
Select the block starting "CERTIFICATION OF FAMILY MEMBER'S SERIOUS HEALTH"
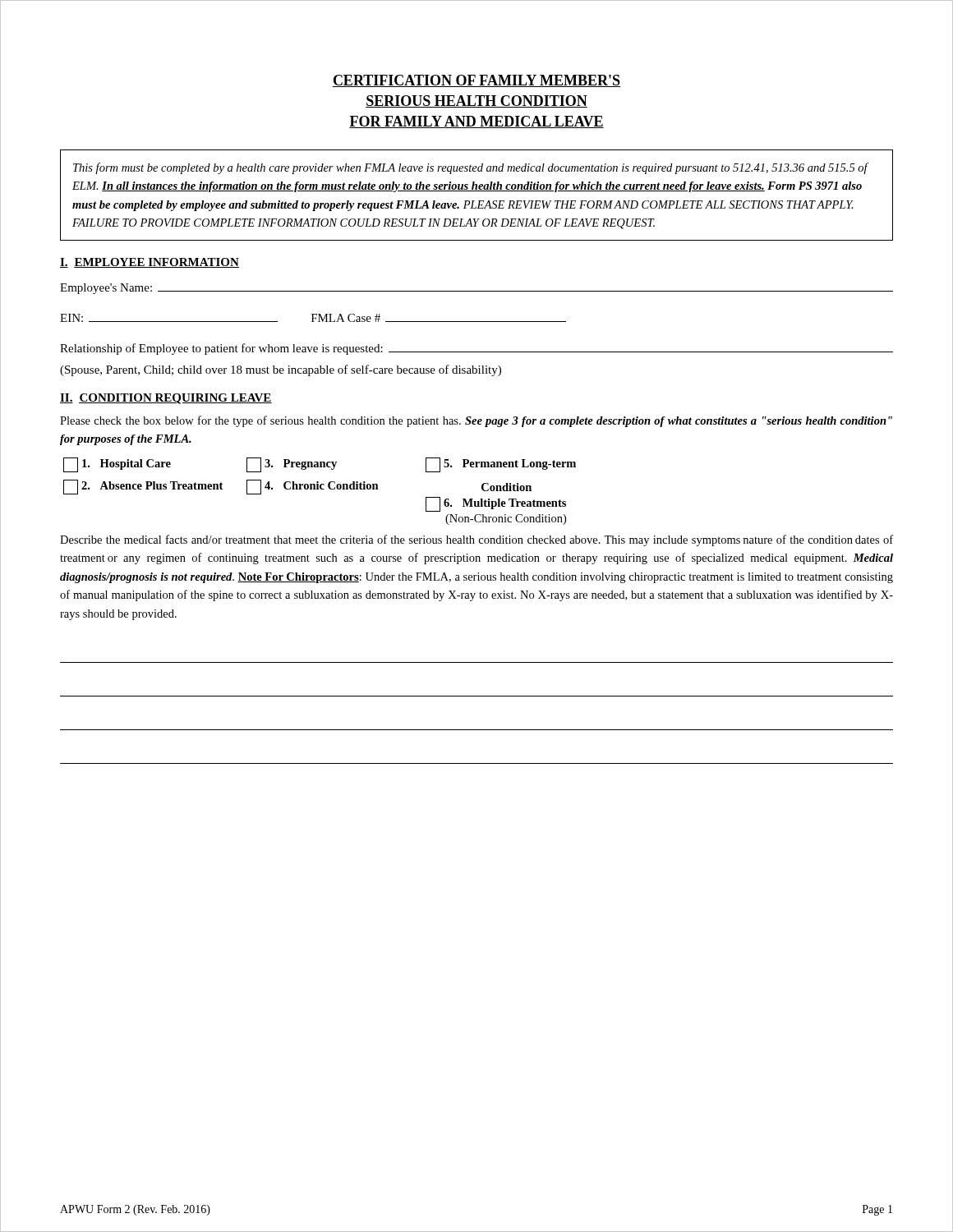(476, 102)
